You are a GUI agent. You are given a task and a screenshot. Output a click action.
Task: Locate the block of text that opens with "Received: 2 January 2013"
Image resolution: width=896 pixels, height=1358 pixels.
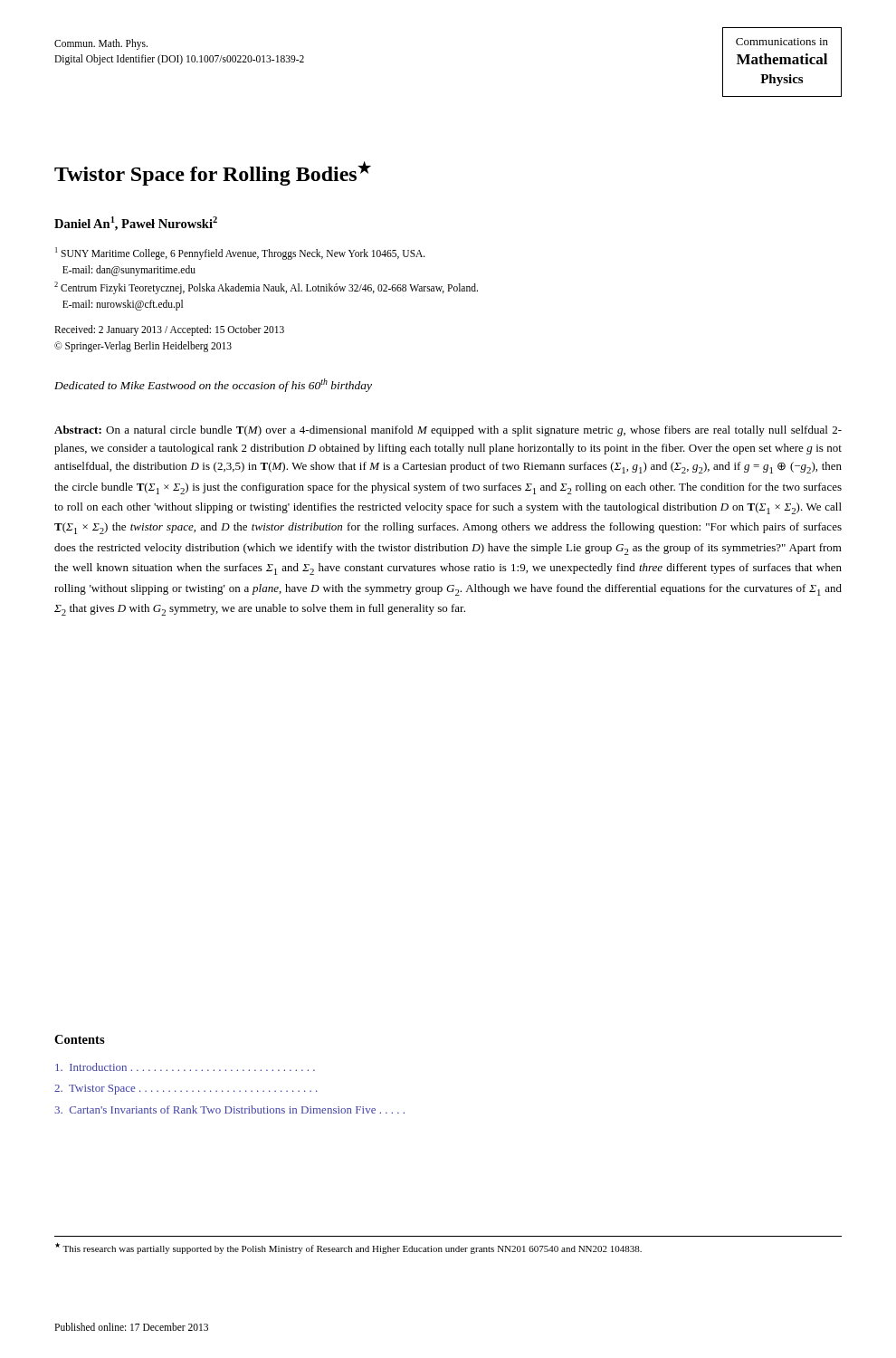[169, 338]
